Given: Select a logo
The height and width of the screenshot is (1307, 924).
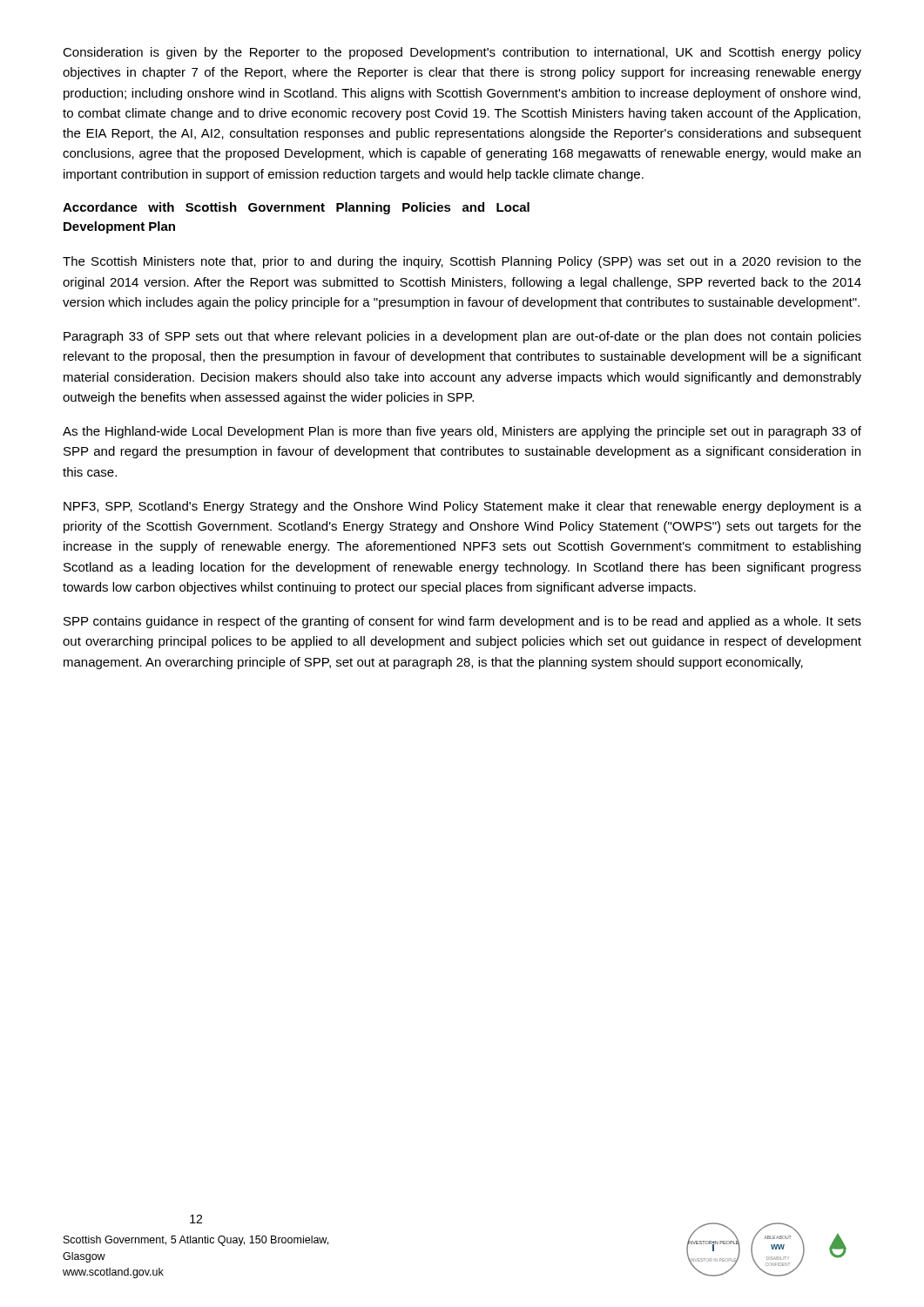Looking at the screenshot, I should click(773, 1249).
